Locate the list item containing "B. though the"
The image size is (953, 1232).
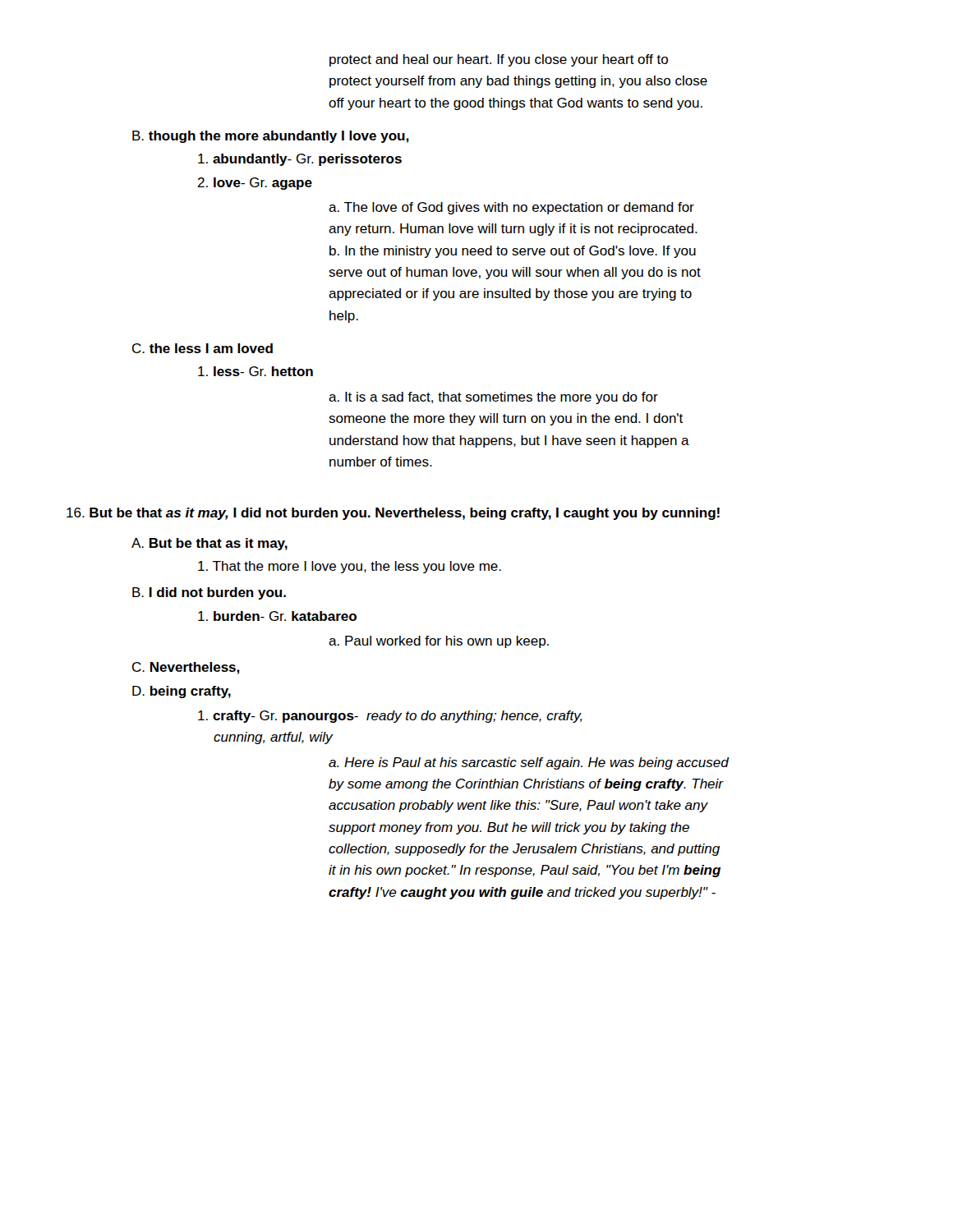click(270, 136)
